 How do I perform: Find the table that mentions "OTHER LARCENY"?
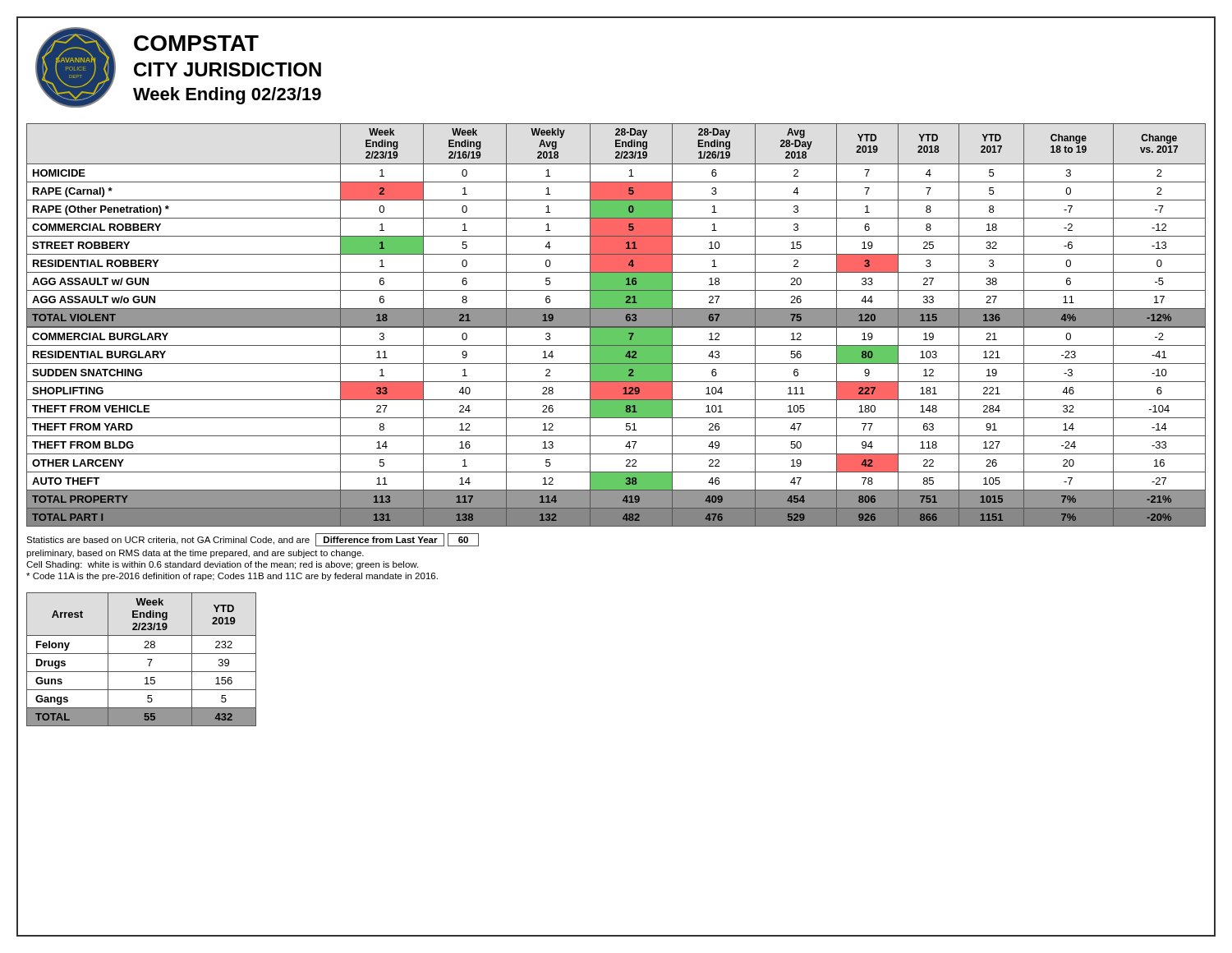pos(616,325)
